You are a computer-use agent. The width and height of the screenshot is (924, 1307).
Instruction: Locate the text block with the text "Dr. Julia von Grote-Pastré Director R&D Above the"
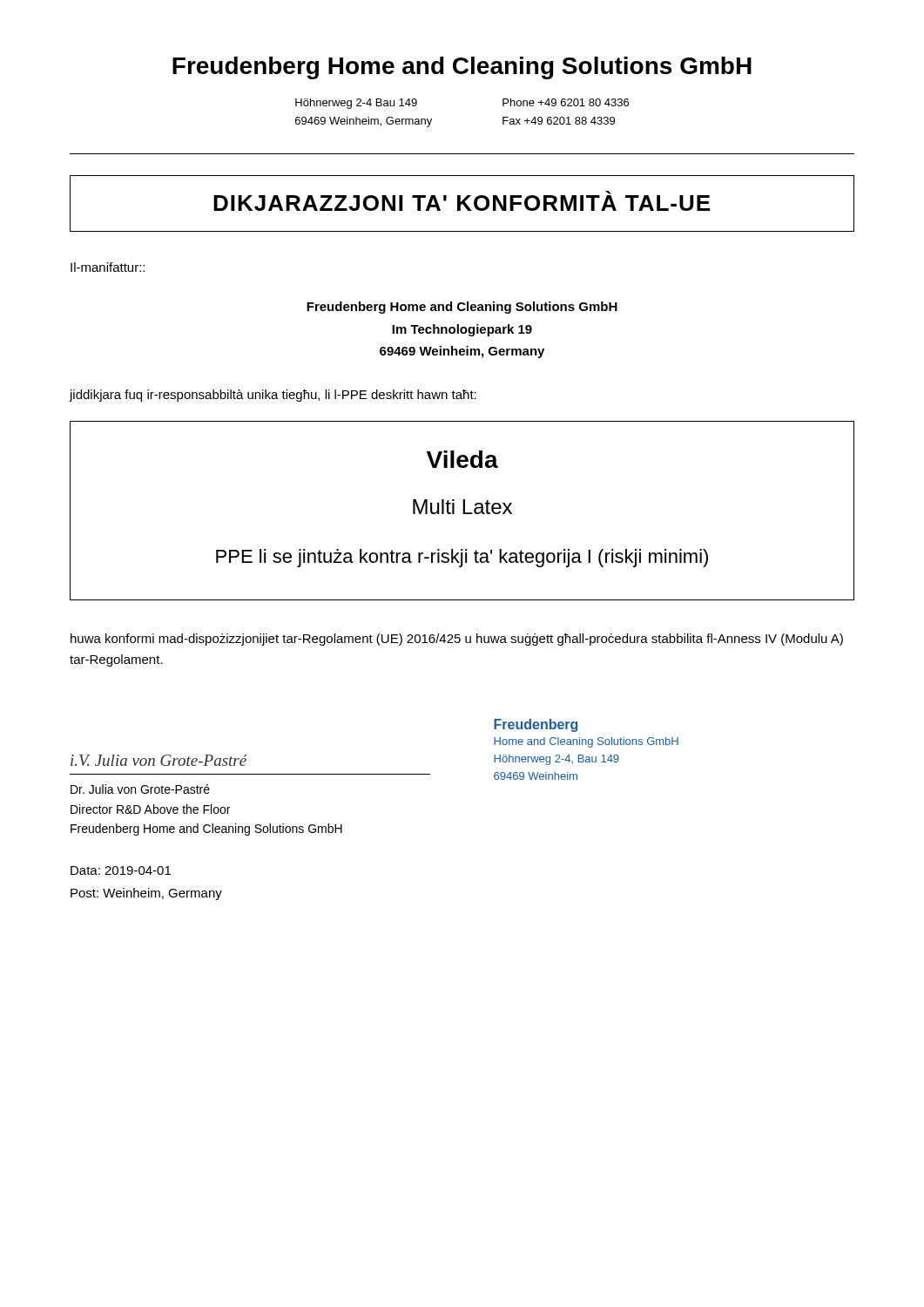tap(206, 809)
